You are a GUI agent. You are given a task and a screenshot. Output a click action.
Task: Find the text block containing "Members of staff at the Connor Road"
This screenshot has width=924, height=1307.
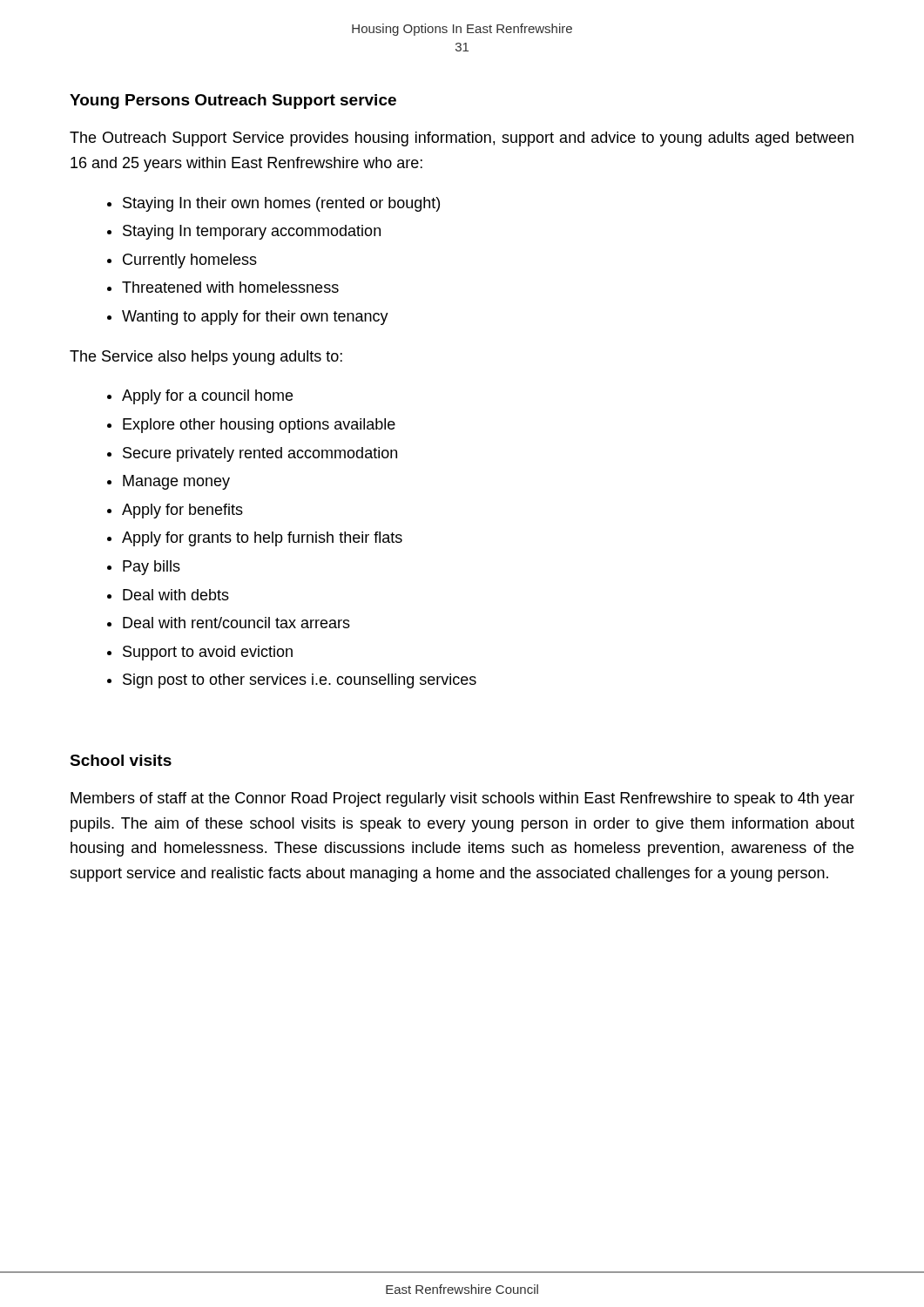462,836
